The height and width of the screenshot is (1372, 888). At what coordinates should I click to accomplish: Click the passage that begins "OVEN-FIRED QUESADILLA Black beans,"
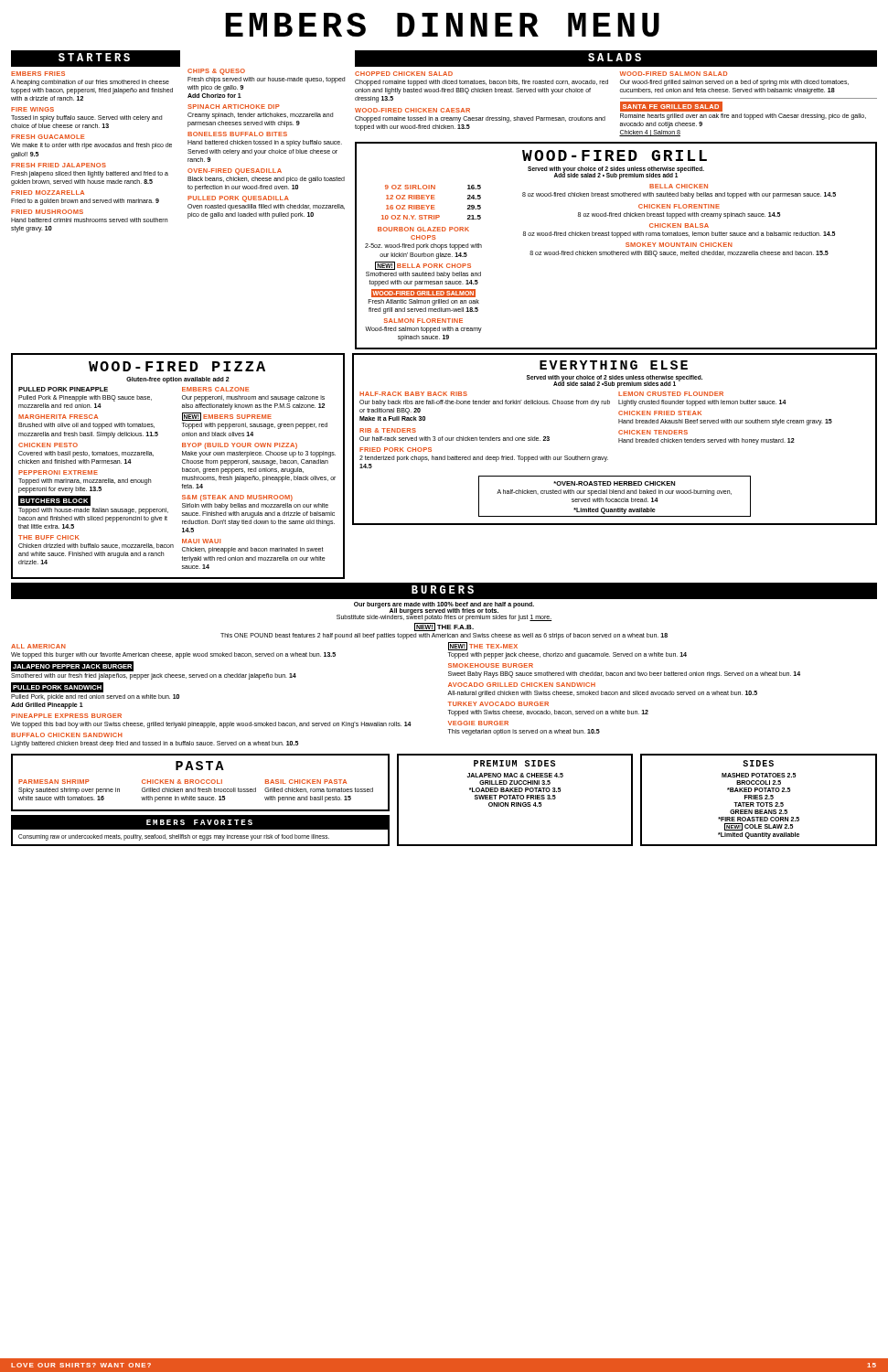[267, 179]
